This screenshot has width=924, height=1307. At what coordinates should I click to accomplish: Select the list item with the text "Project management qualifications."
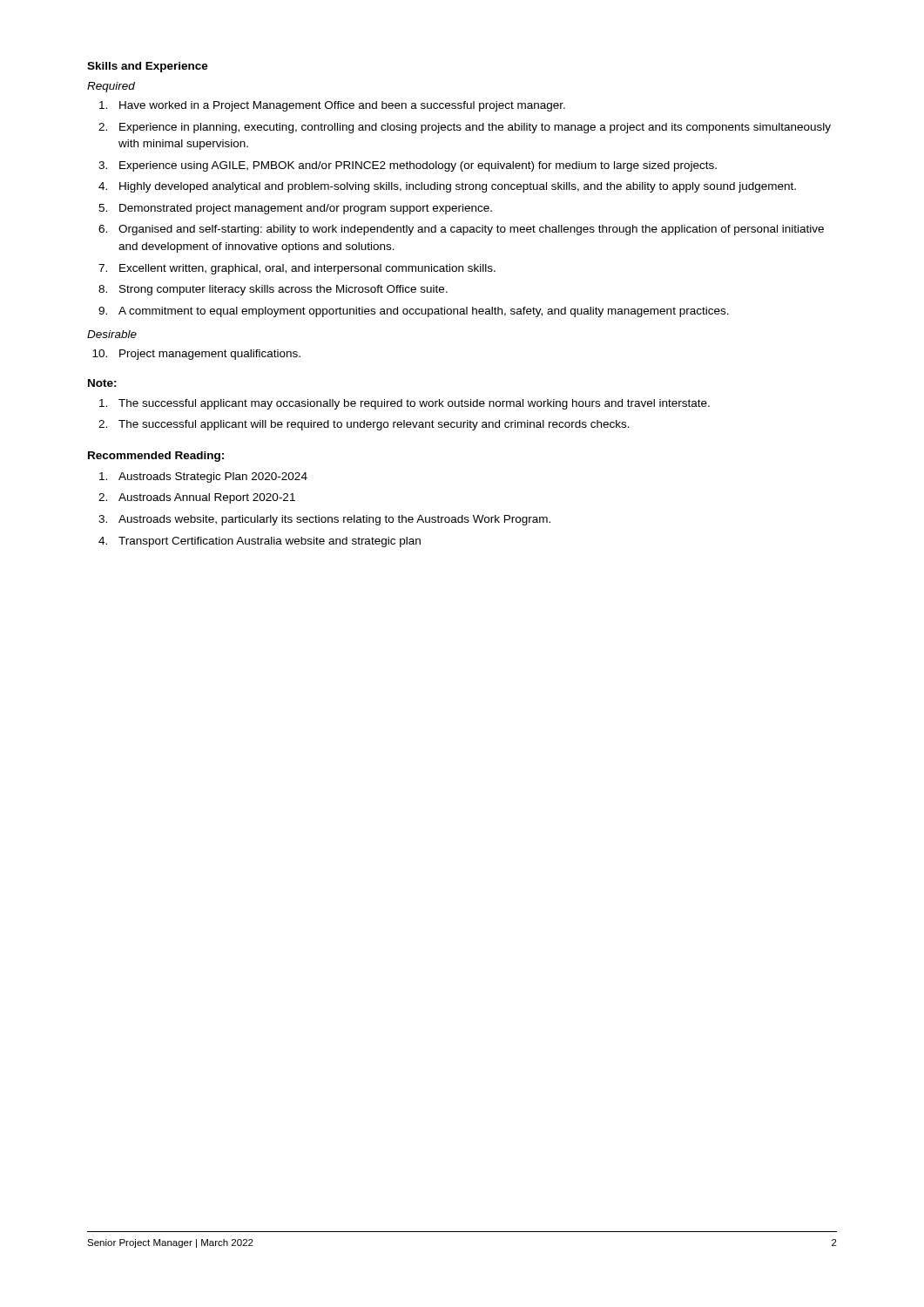coord(210,355)
